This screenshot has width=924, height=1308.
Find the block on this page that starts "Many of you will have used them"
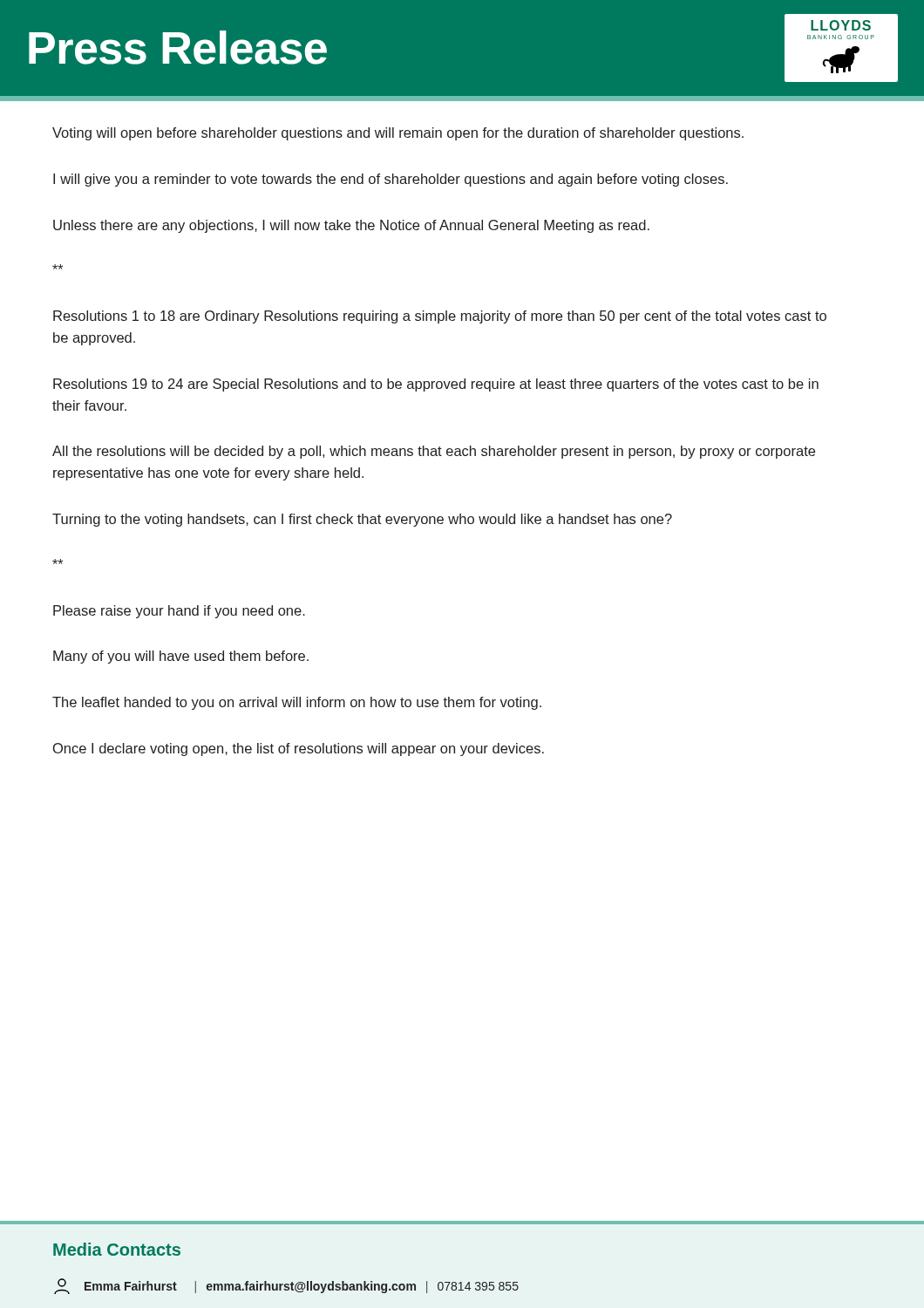coord(181,656)
